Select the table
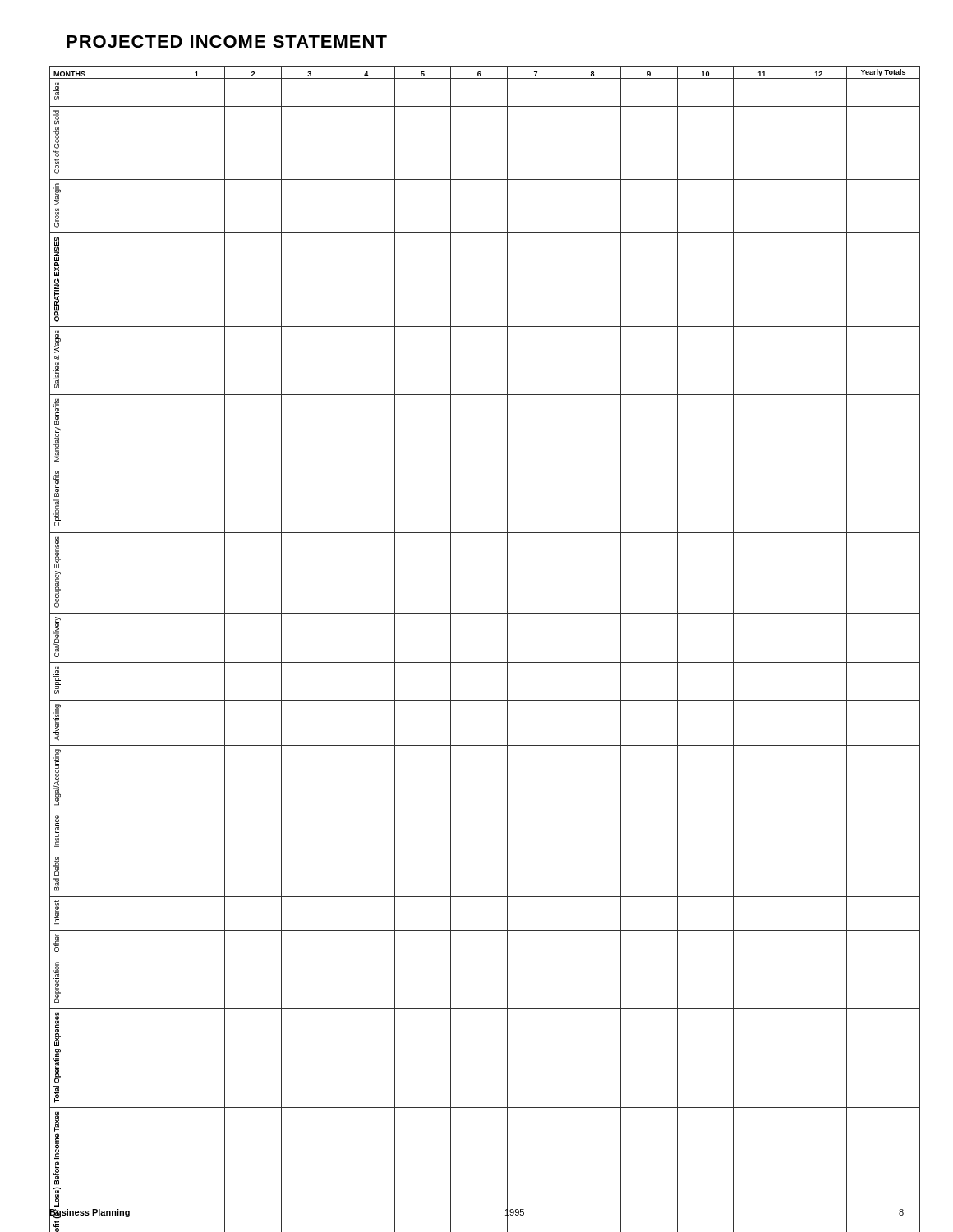 coord(485,612)
